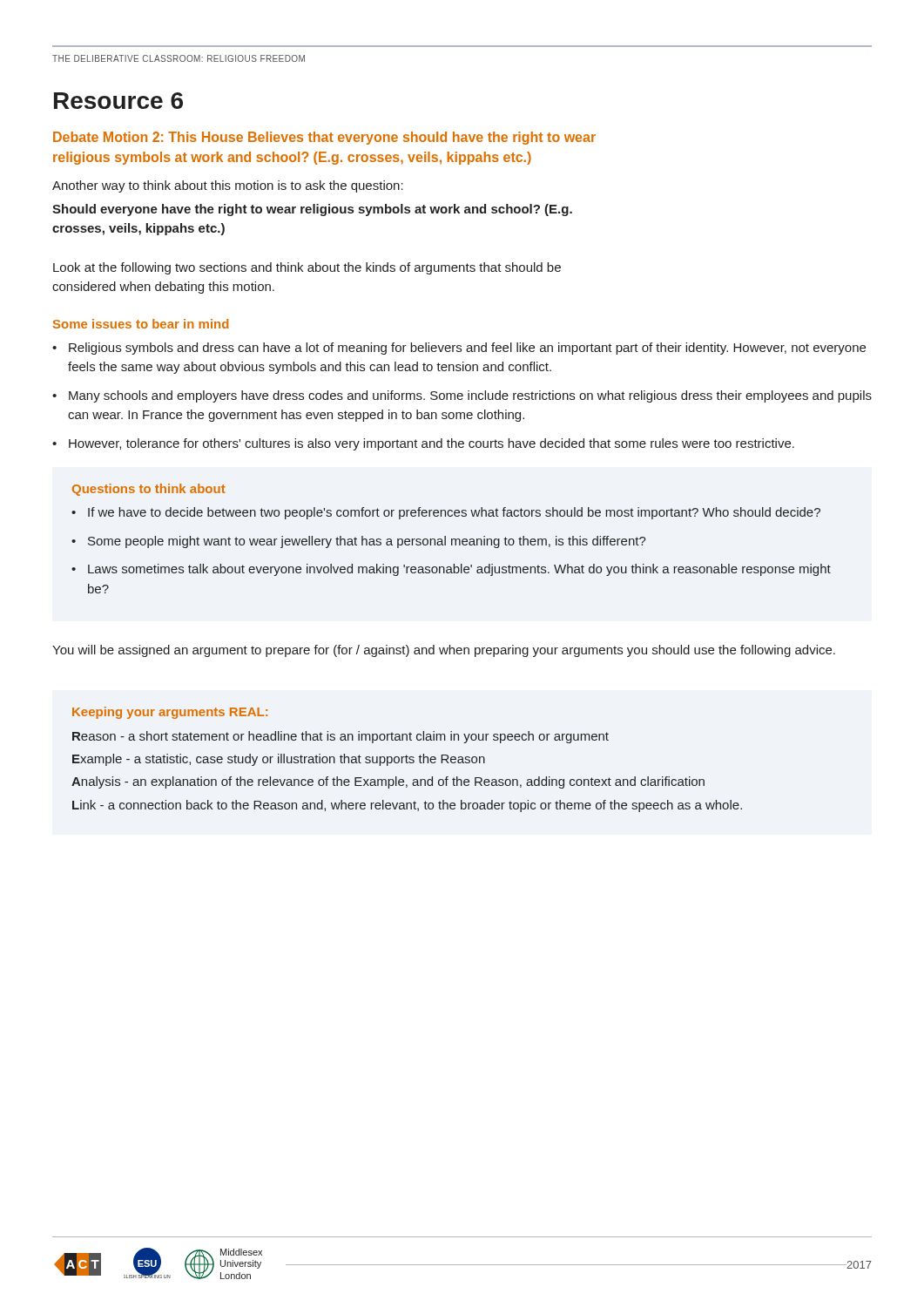Locate the element starting "Questions to think about"
Viewport: 924px width, 1307px height.
148,489
